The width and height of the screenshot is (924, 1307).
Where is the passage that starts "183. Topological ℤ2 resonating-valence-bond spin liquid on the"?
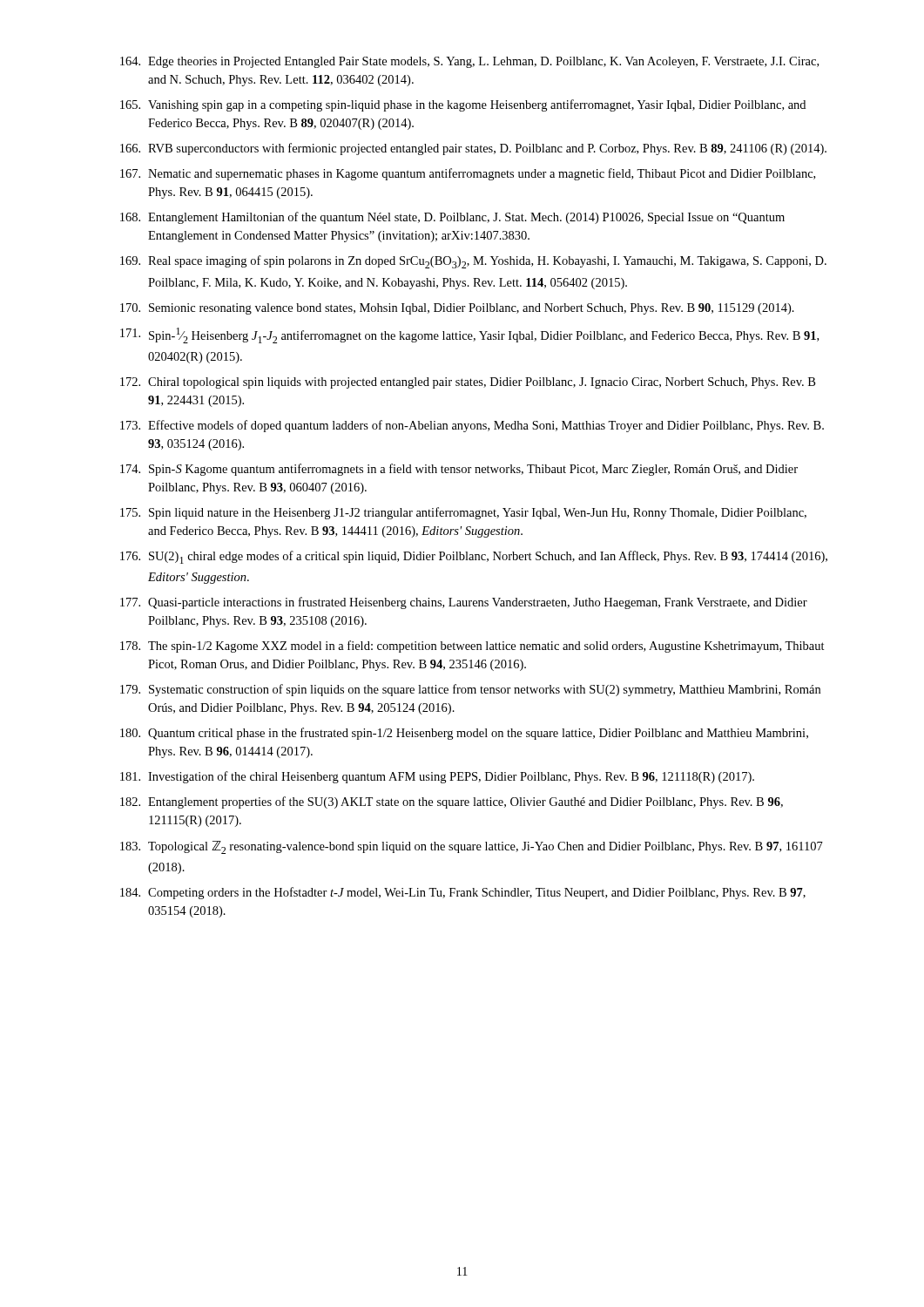(x=462, y=857)
